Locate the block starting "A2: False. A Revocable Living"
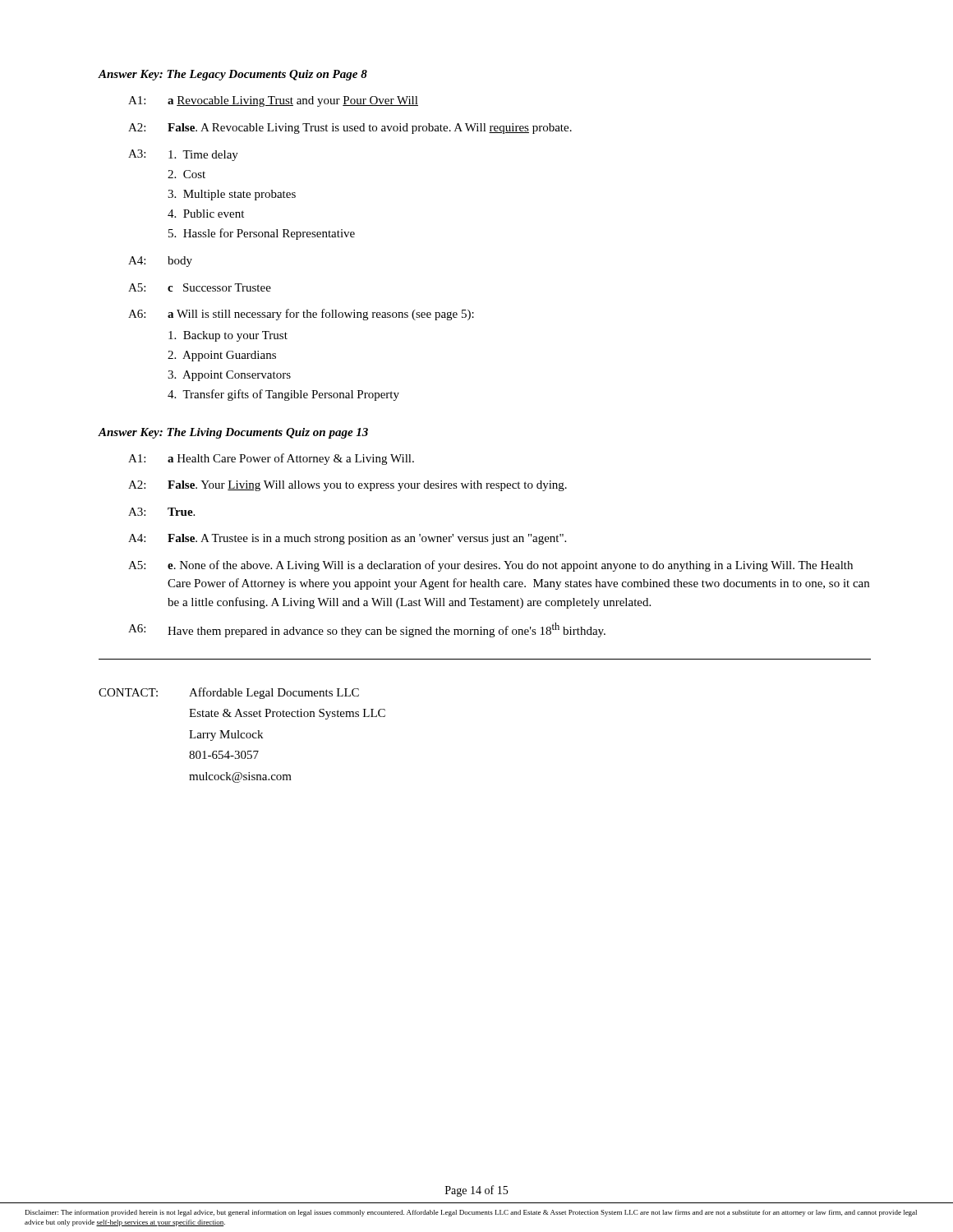The image size is (953, 1232). click(500, 127)
